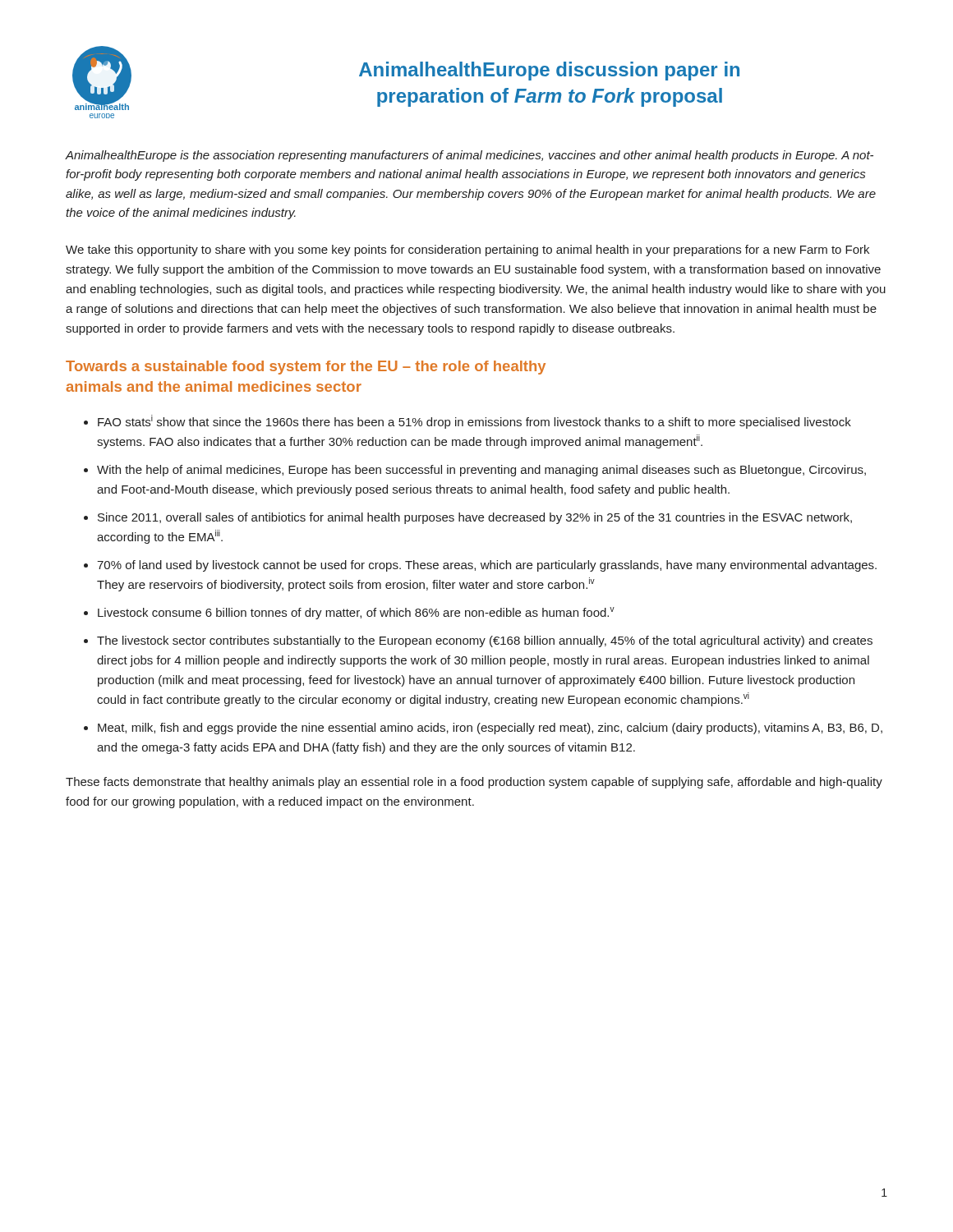This screenshot has width=953, height=1232.
Task: Select the text block that says "These facts demonstrate that healthy animals play"
Action: tap(474, 791)
